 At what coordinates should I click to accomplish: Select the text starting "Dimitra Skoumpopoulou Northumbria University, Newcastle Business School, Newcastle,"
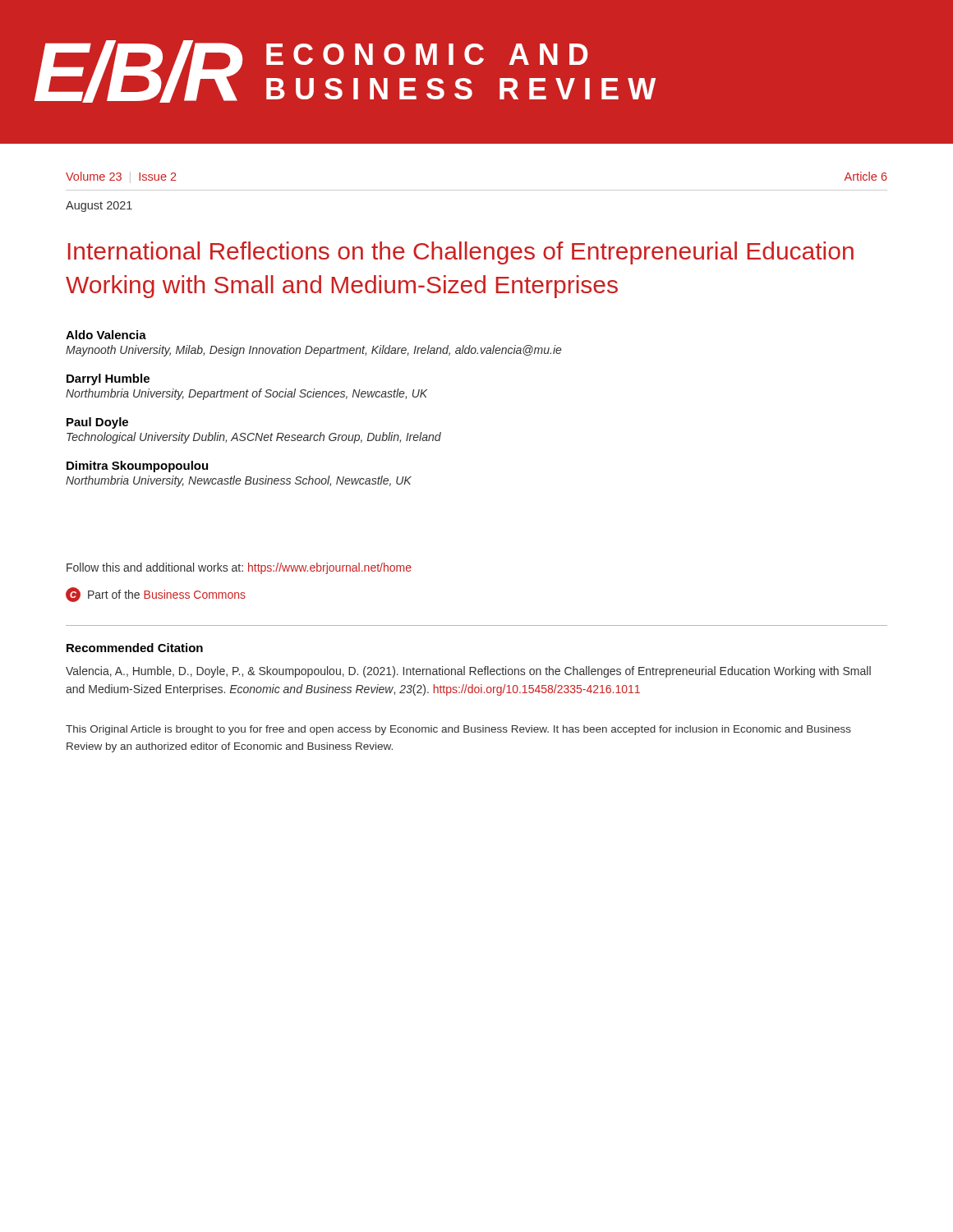point(137,467)
